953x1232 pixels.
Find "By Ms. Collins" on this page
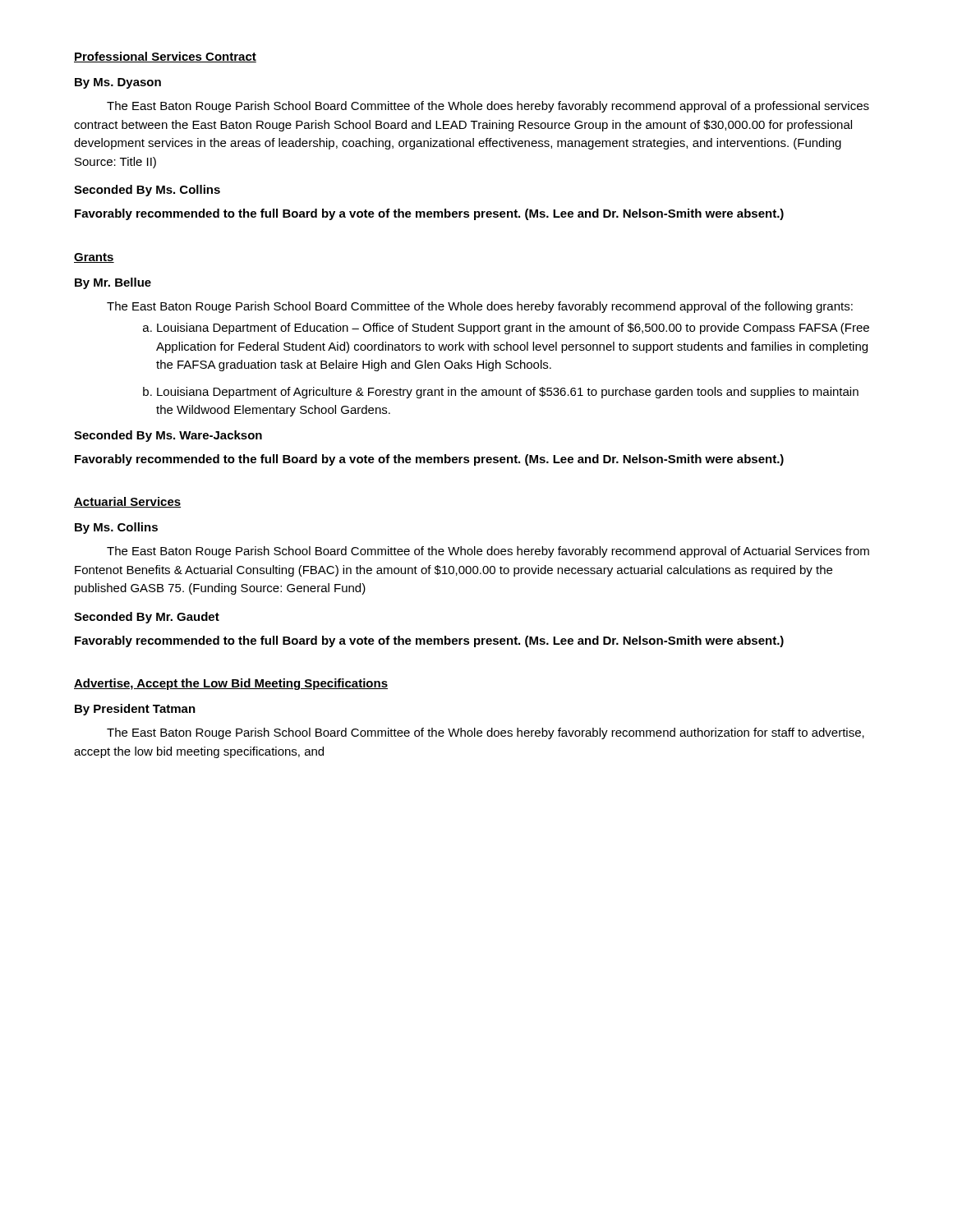pyautogui.click(x=116, y=527)
